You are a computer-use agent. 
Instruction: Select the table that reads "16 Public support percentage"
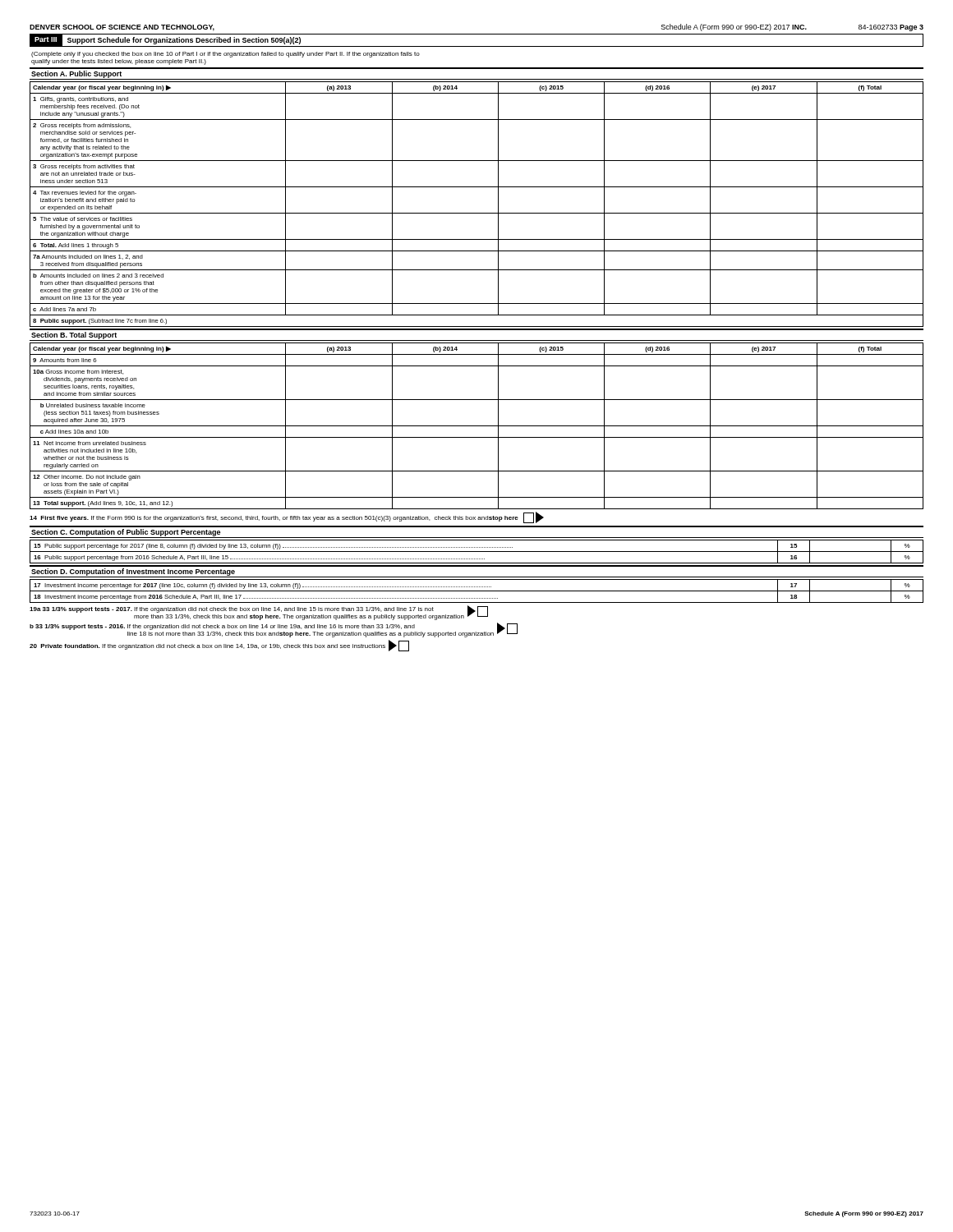pos(476,552)
